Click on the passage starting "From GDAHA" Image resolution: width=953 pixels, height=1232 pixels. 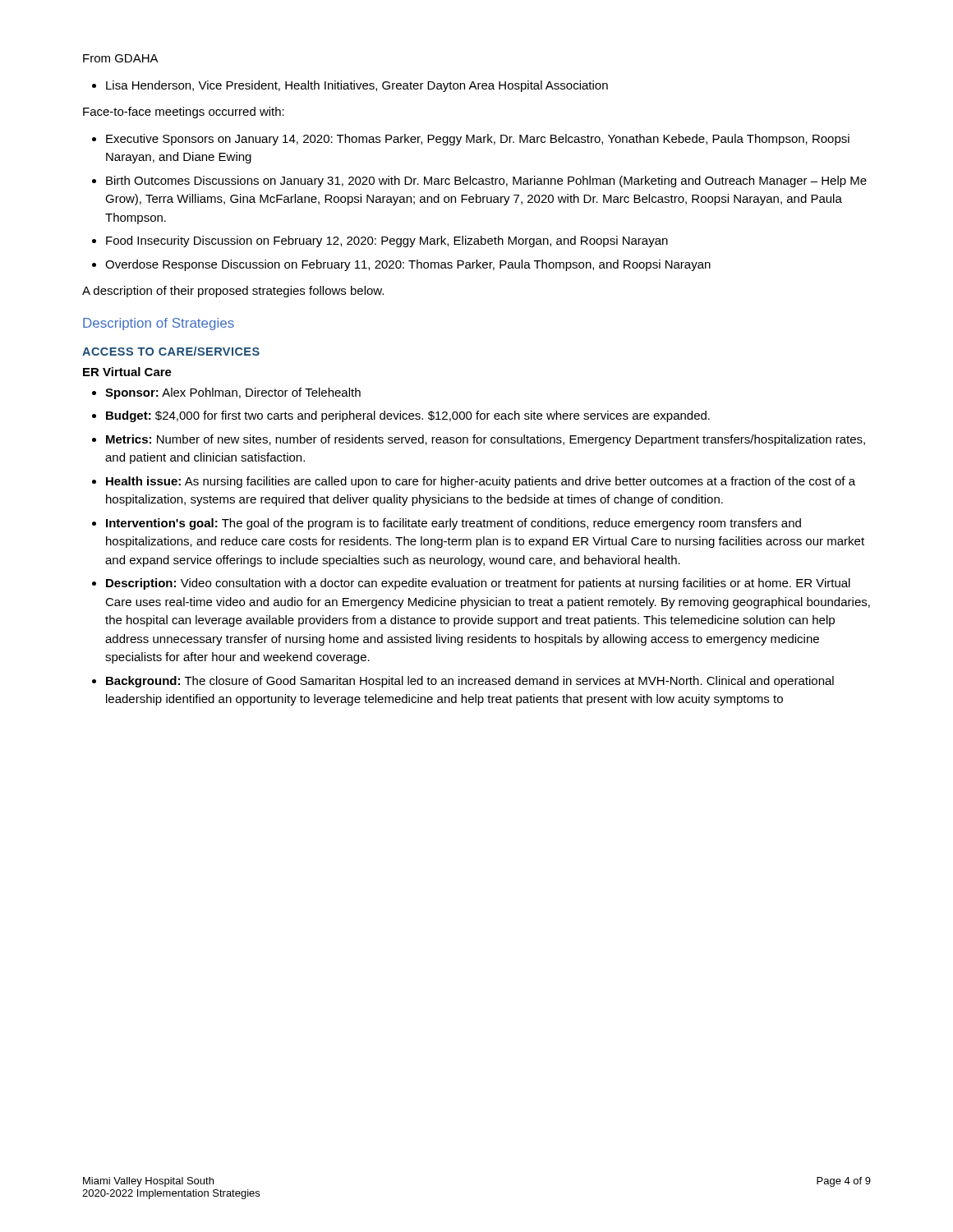tap(120, 58)
